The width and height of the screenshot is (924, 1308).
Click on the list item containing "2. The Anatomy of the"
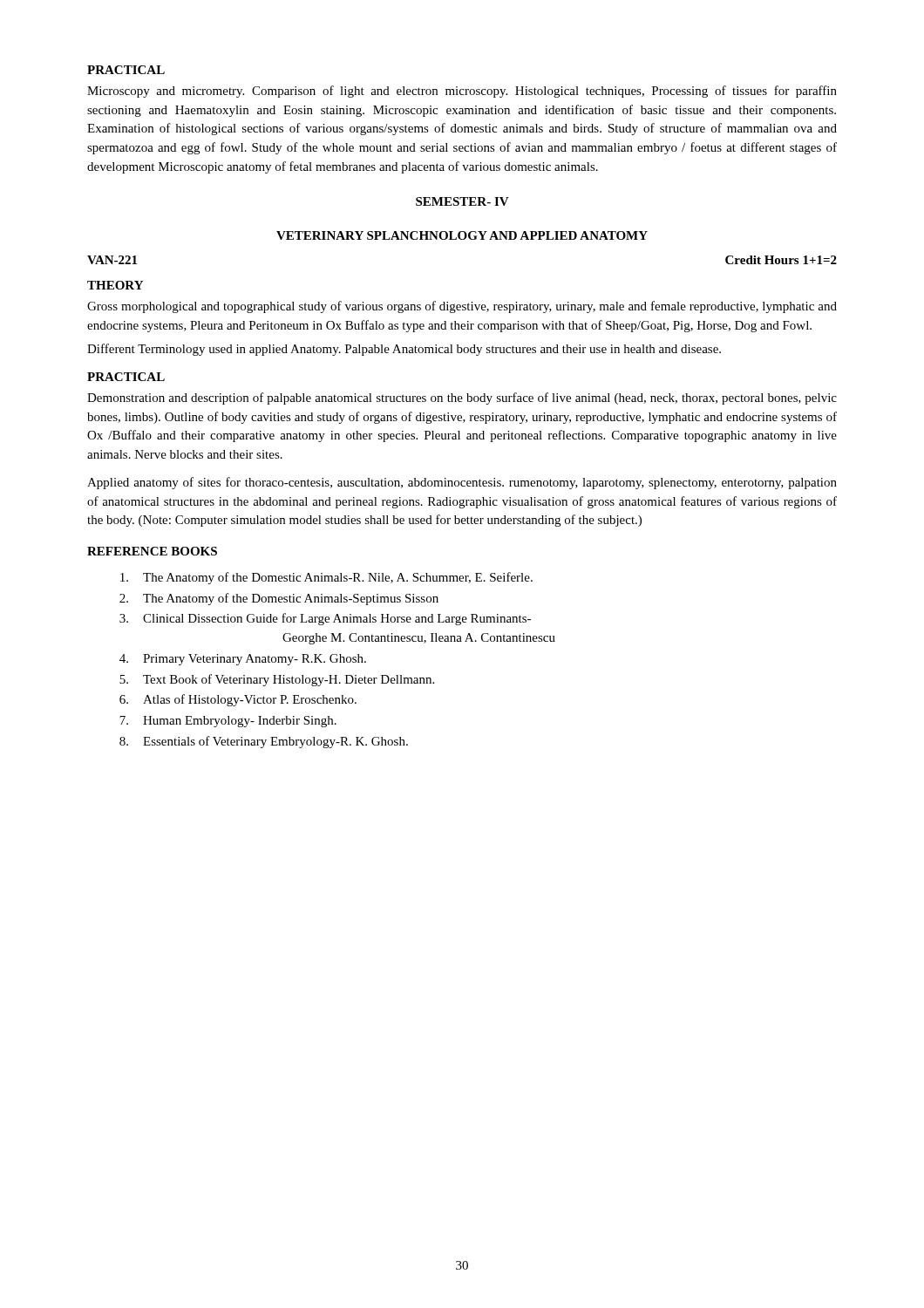(x=279, y=599)
